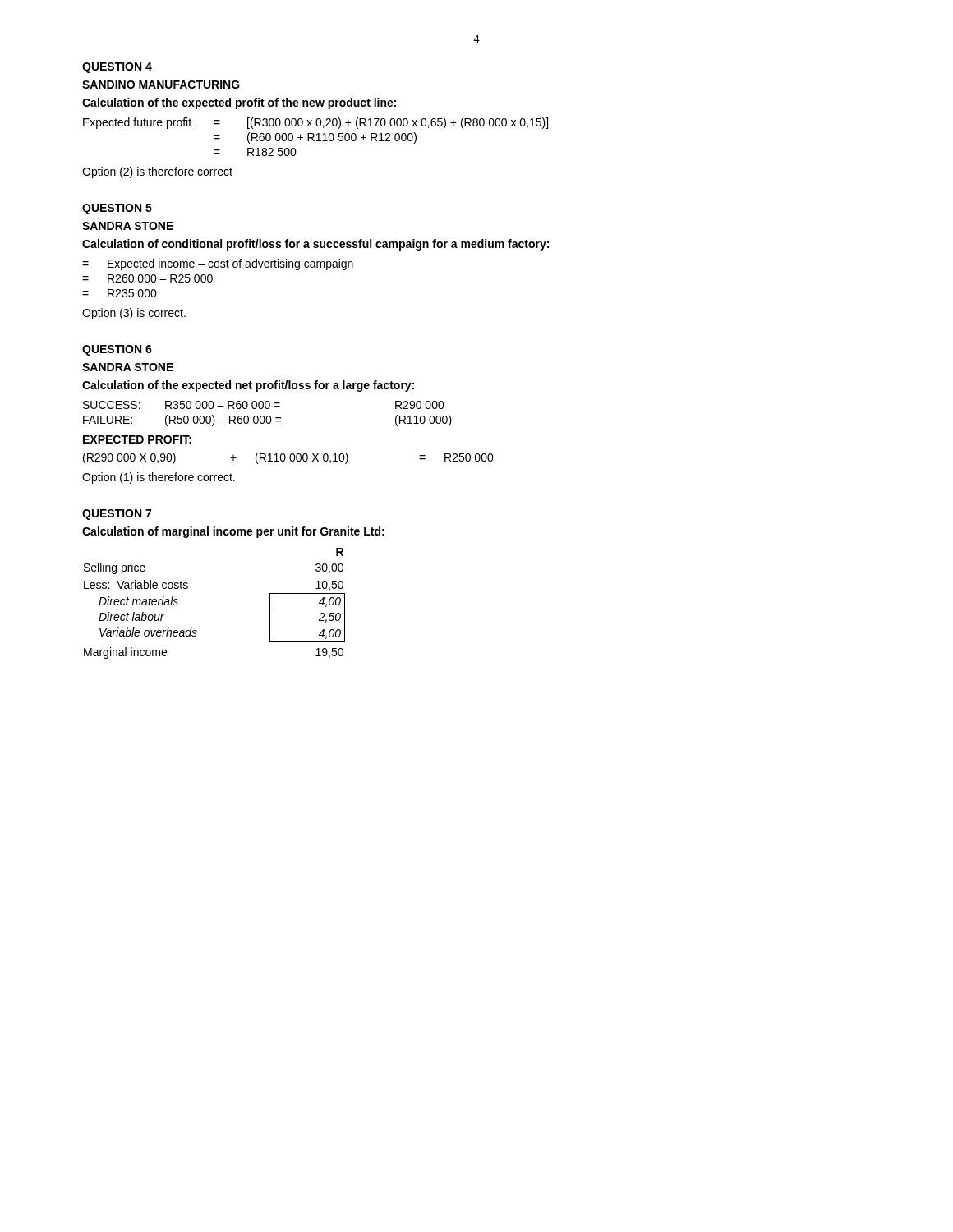Click on the text block that reads "Calculation of conditional profit/loss for a successful"
953x1232 pixels.
tap(316, 244)
